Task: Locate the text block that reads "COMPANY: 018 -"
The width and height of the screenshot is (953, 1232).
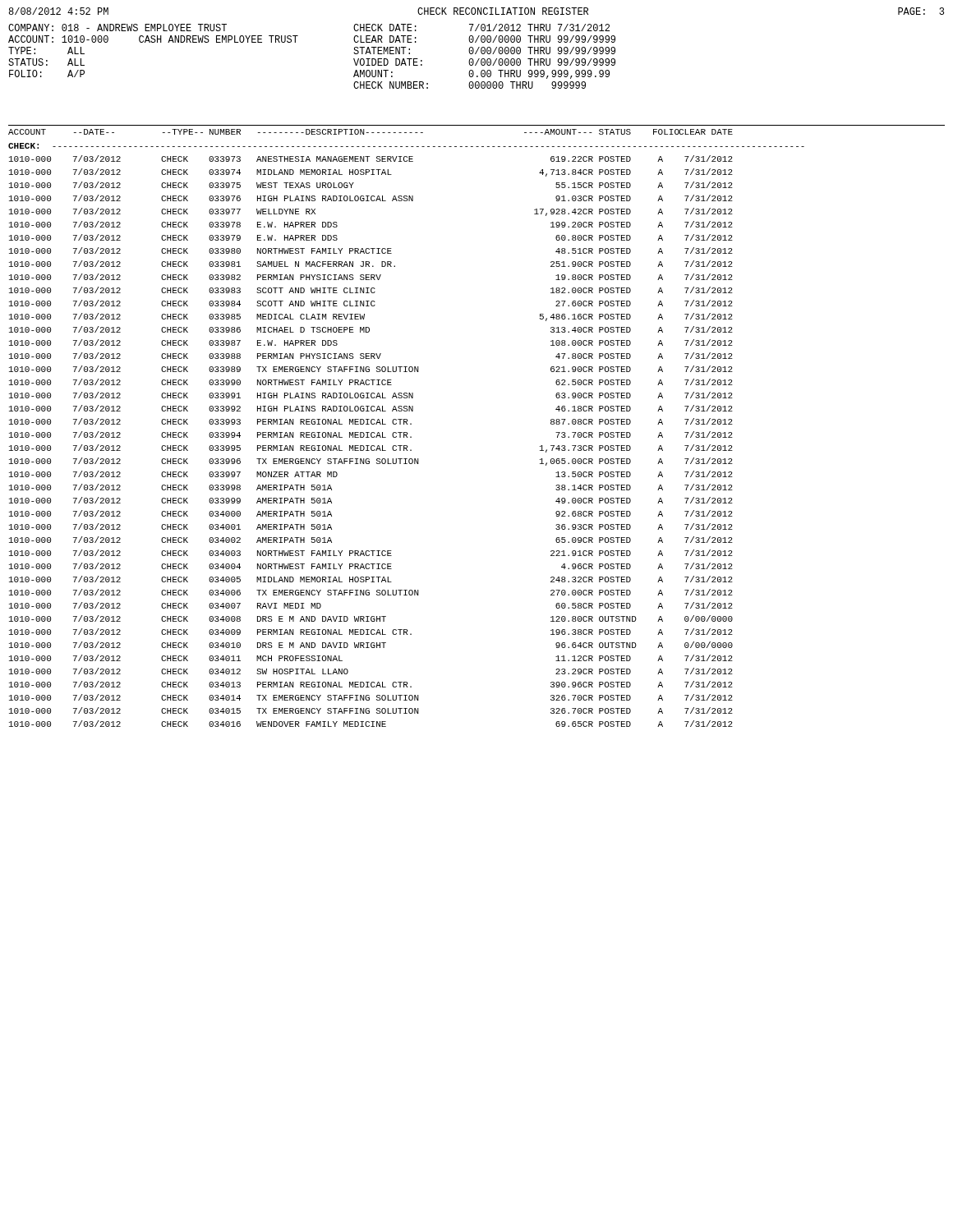Action: coord(476,58)
